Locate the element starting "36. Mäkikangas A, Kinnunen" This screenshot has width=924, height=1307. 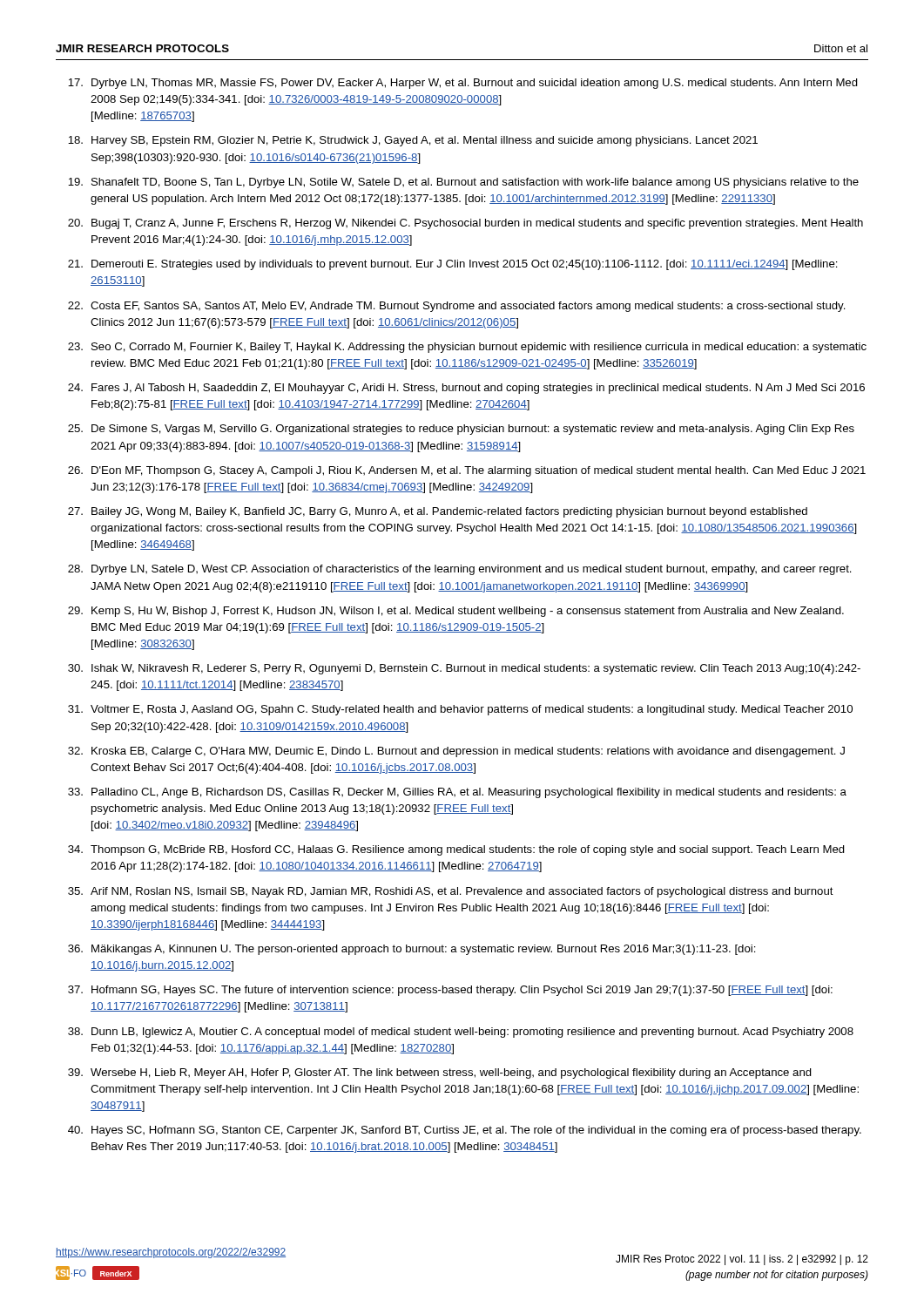click(462, 957)
